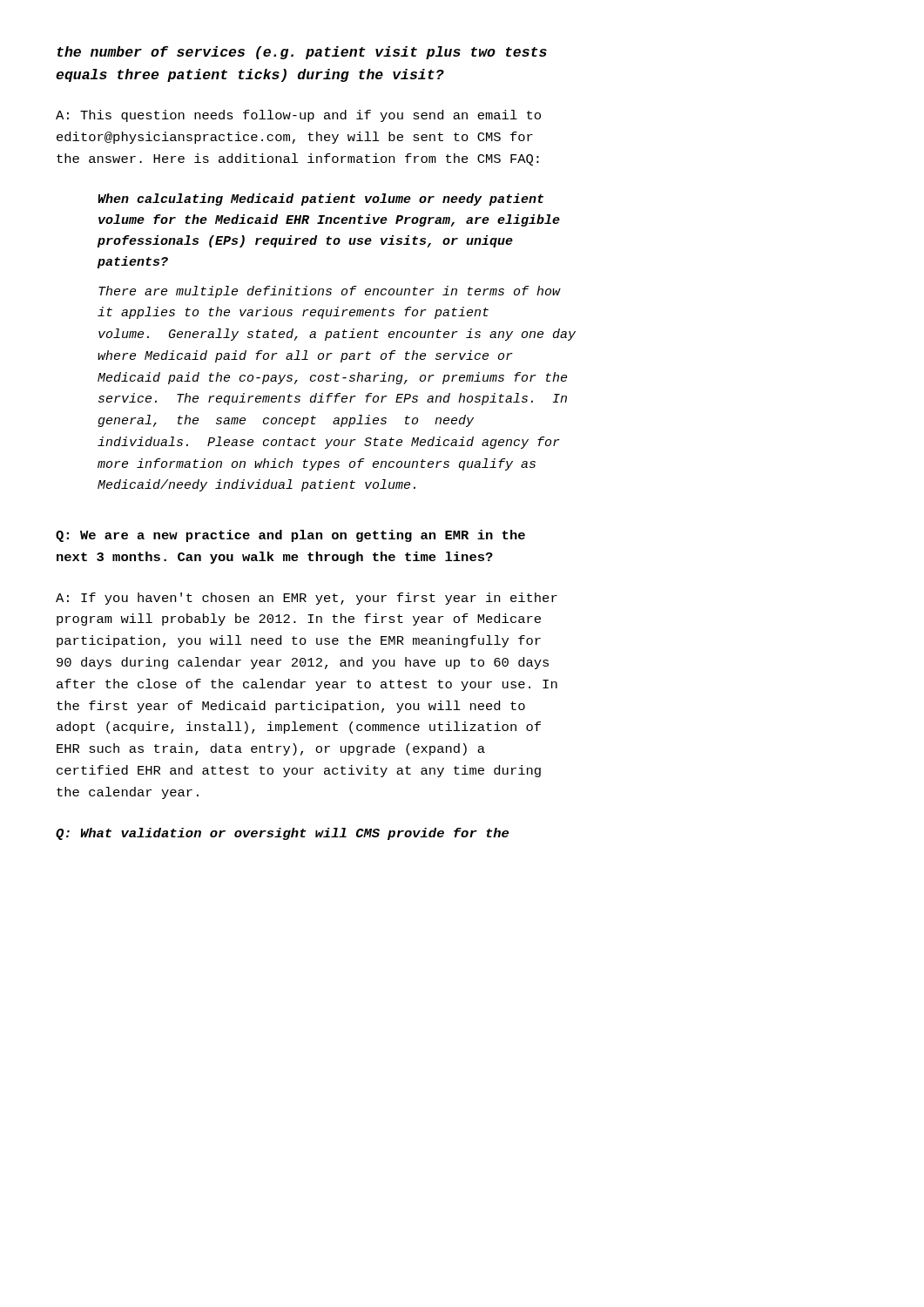Screen dimensions: 1307x924
Task: Where is the passage that starts "Q: We are a new practice"?
Action: tap(291, 547)
